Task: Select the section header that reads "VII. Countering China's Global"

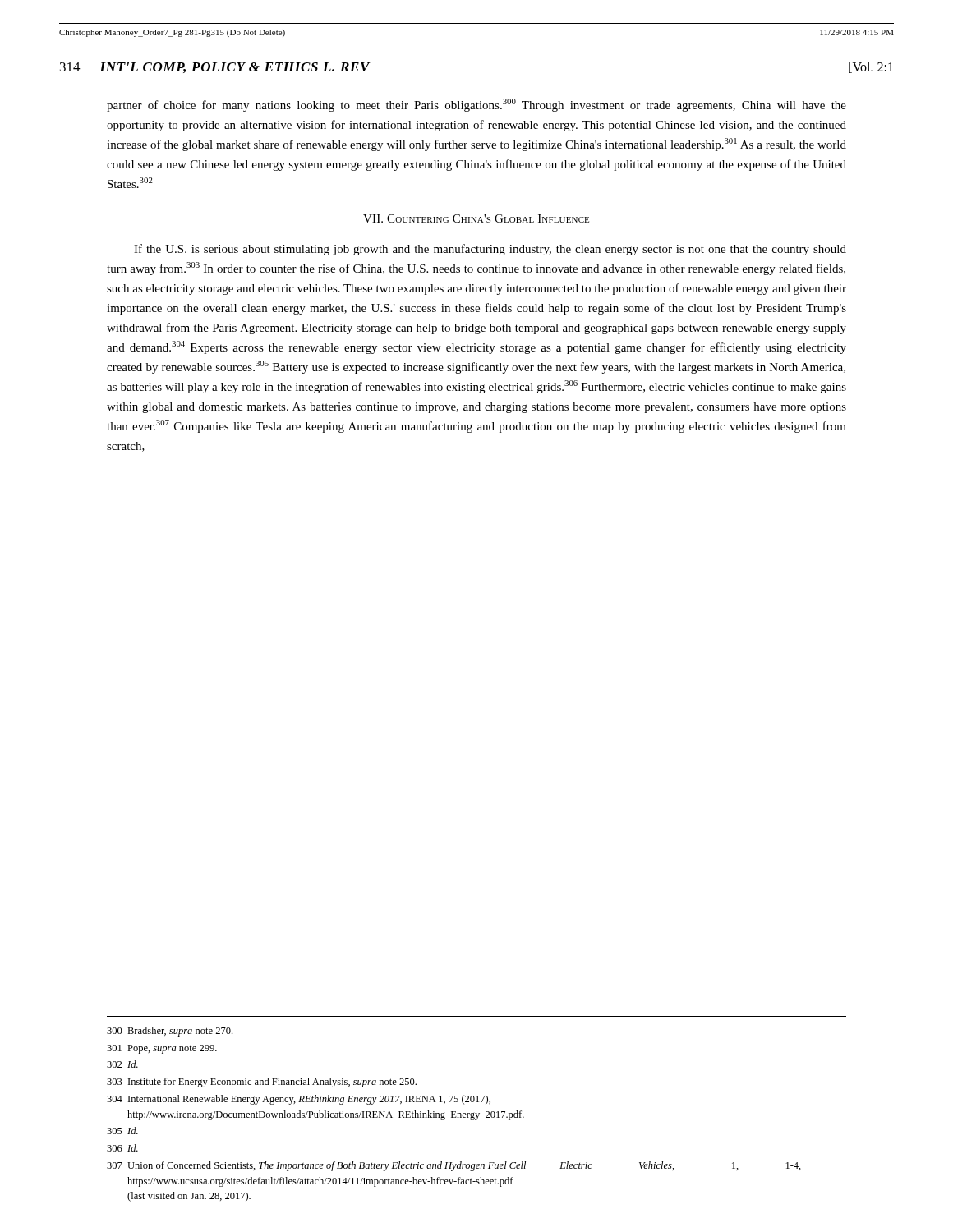Action: coord(476,218)
